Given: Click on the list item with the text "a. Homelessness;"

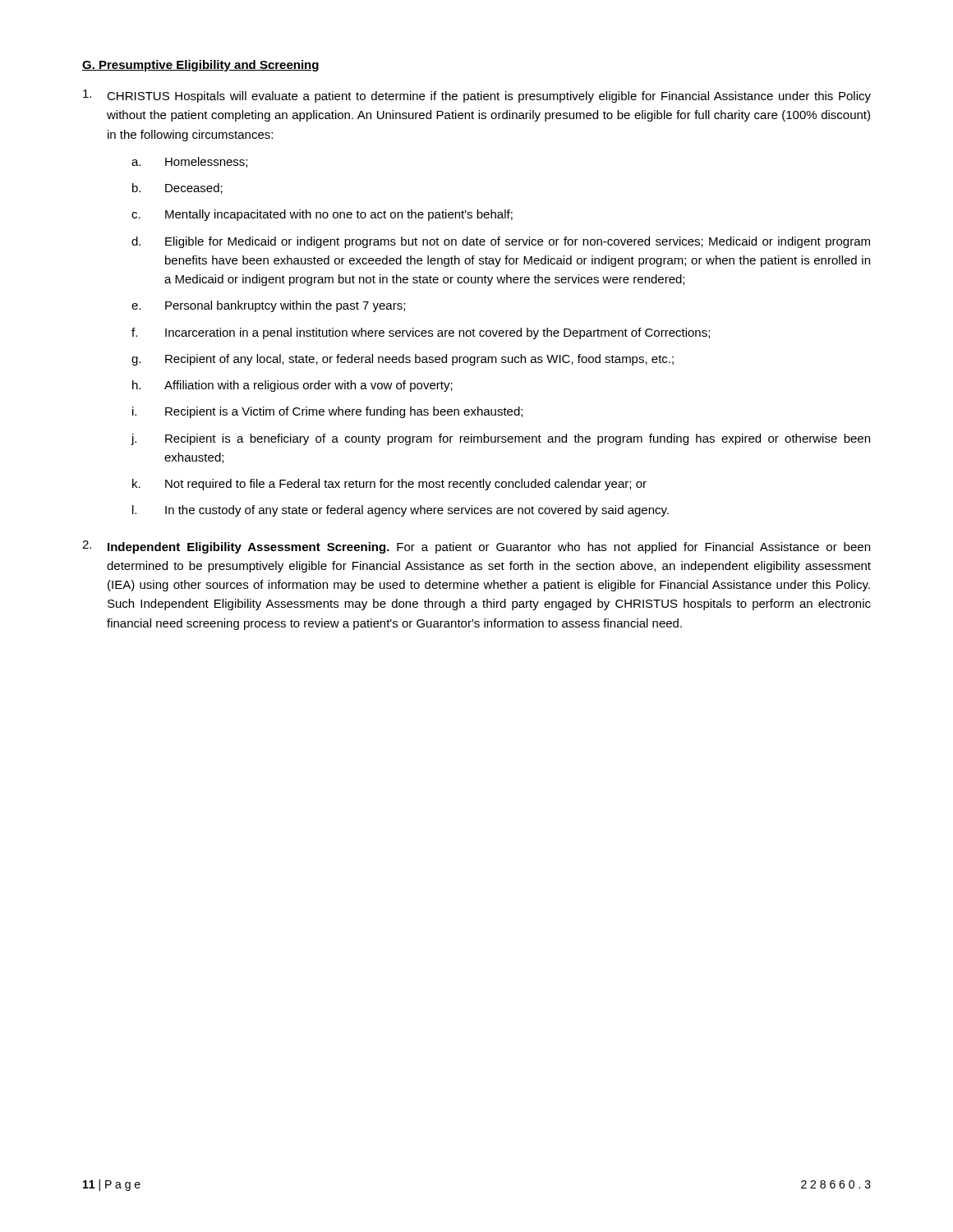Looking at the screenshot, I should (189, 162).
